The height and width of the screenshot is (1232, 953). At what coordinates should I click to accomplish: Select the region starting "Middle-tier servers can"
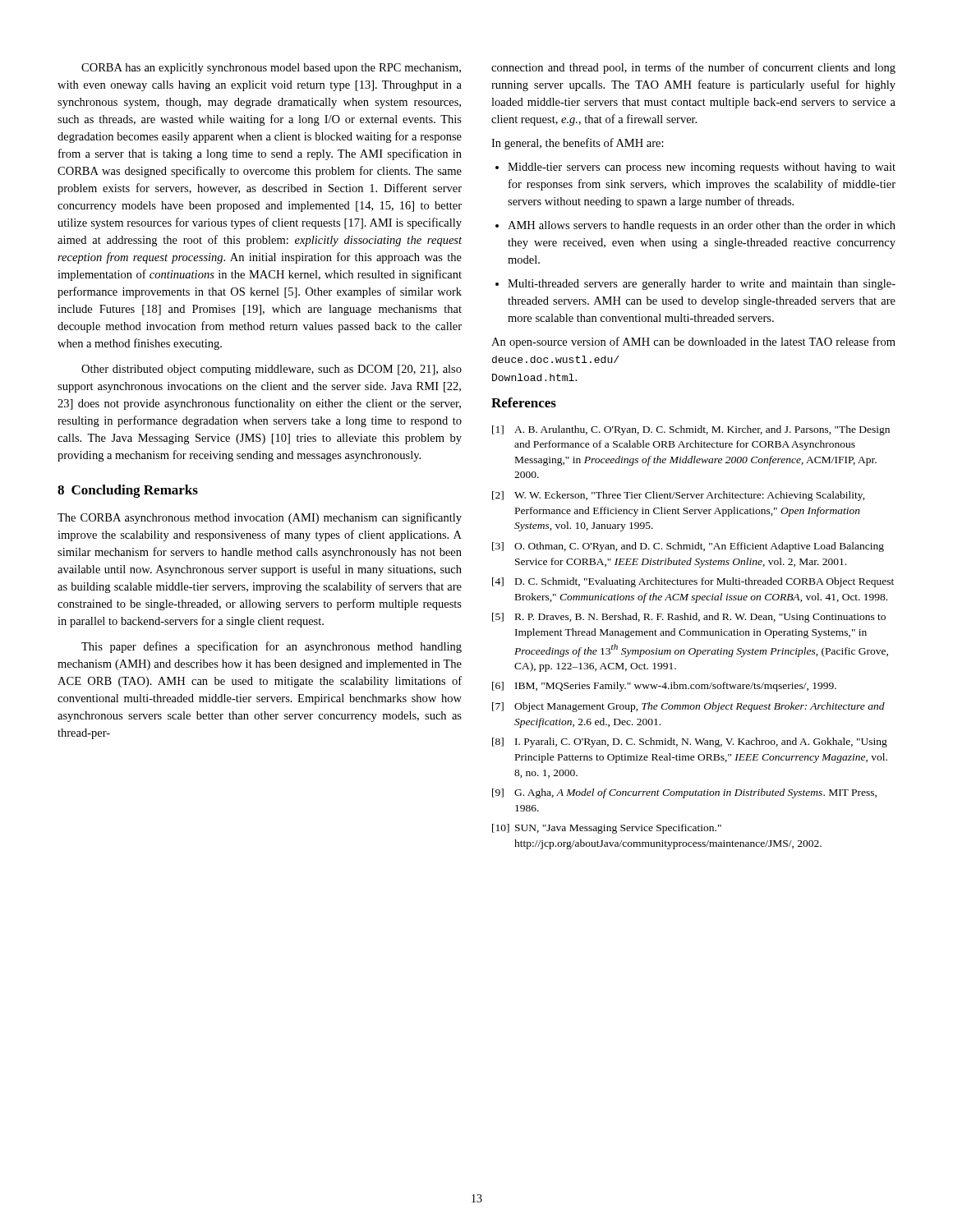pyautogui.click(x=702, y=184)
